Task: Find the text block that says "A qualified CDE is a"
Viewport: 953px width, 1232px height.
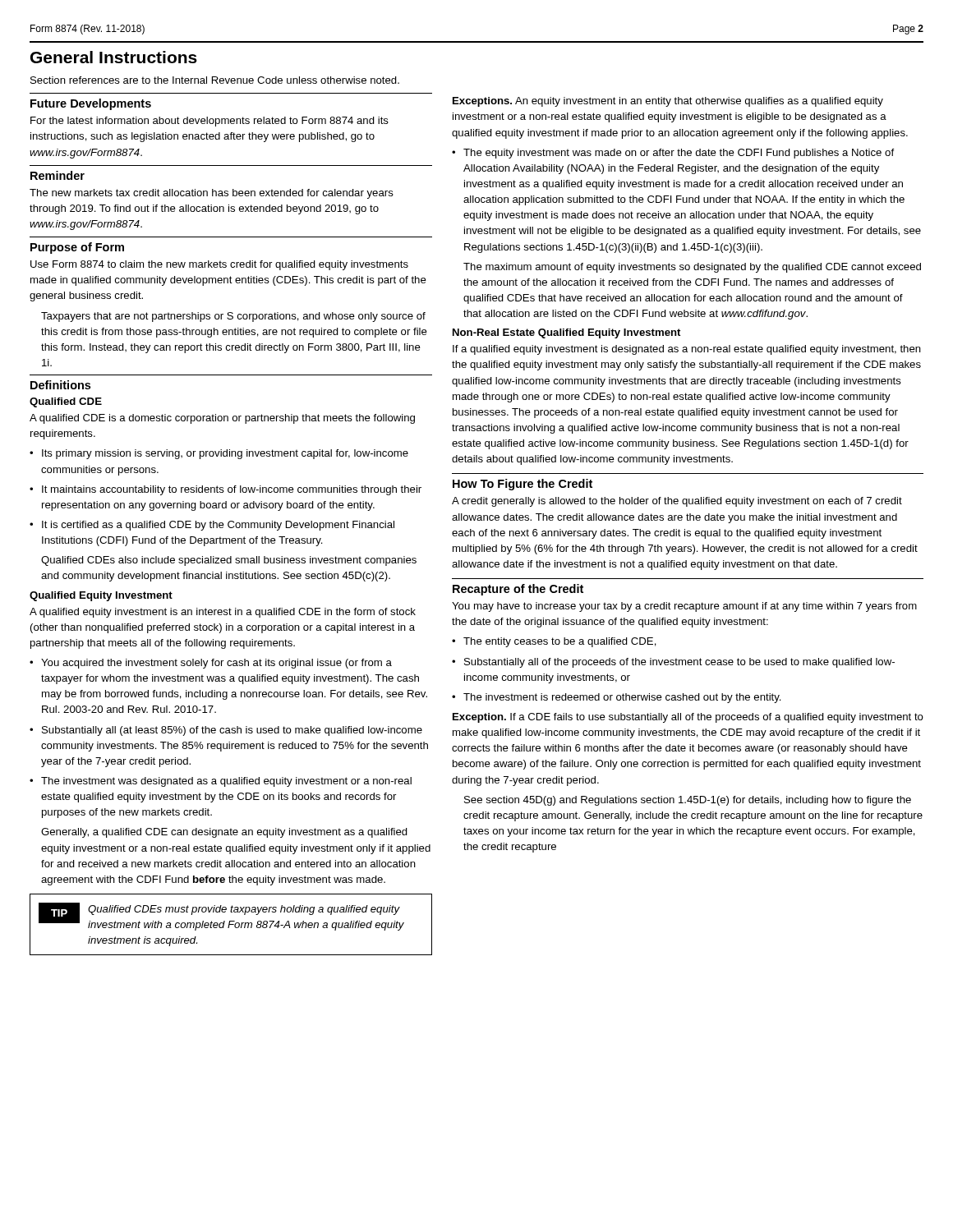Action: click(223, 426)
